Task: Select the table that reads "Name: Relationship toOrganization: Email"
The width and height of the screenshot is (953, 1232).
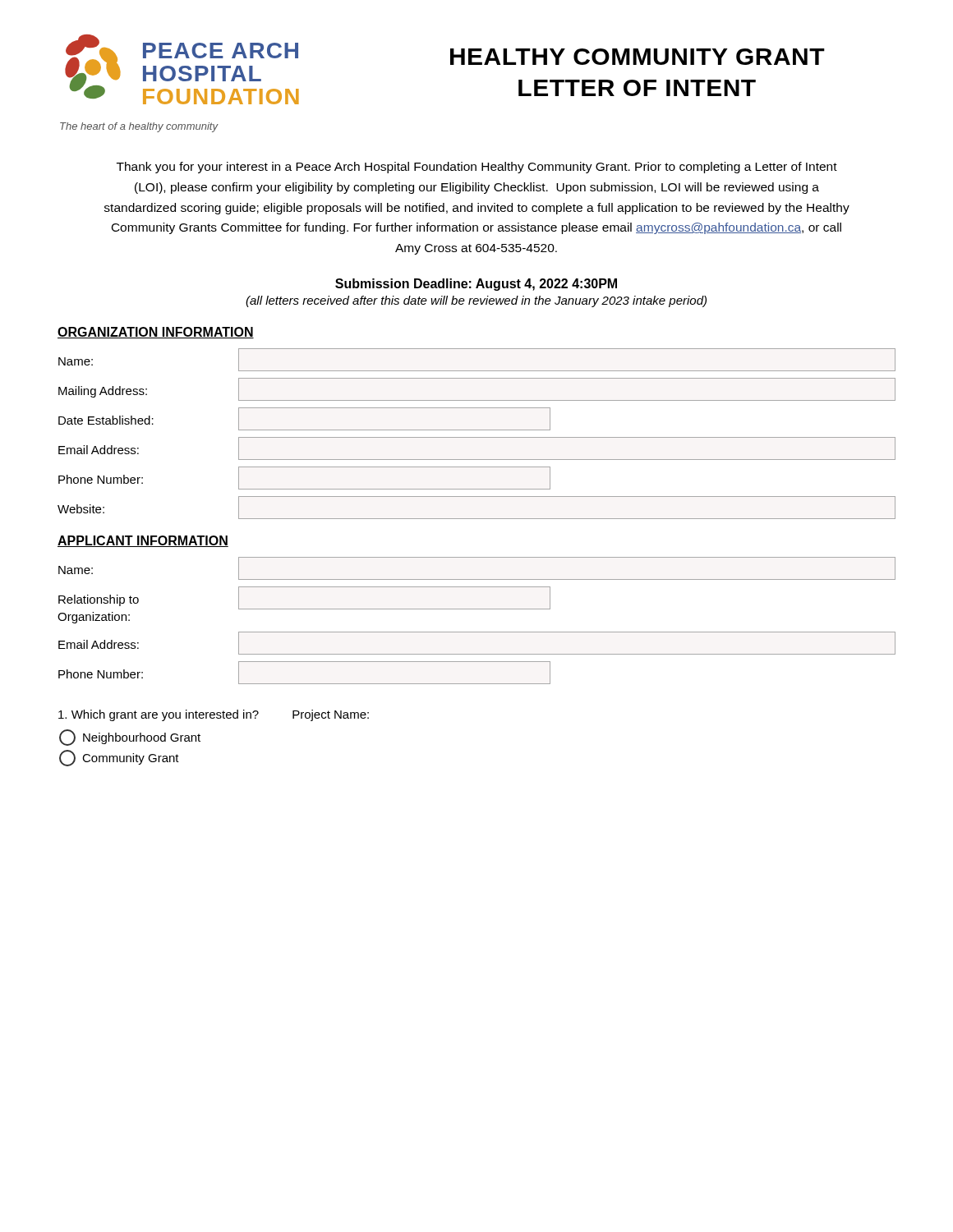Action: click(x=476, y=620)
